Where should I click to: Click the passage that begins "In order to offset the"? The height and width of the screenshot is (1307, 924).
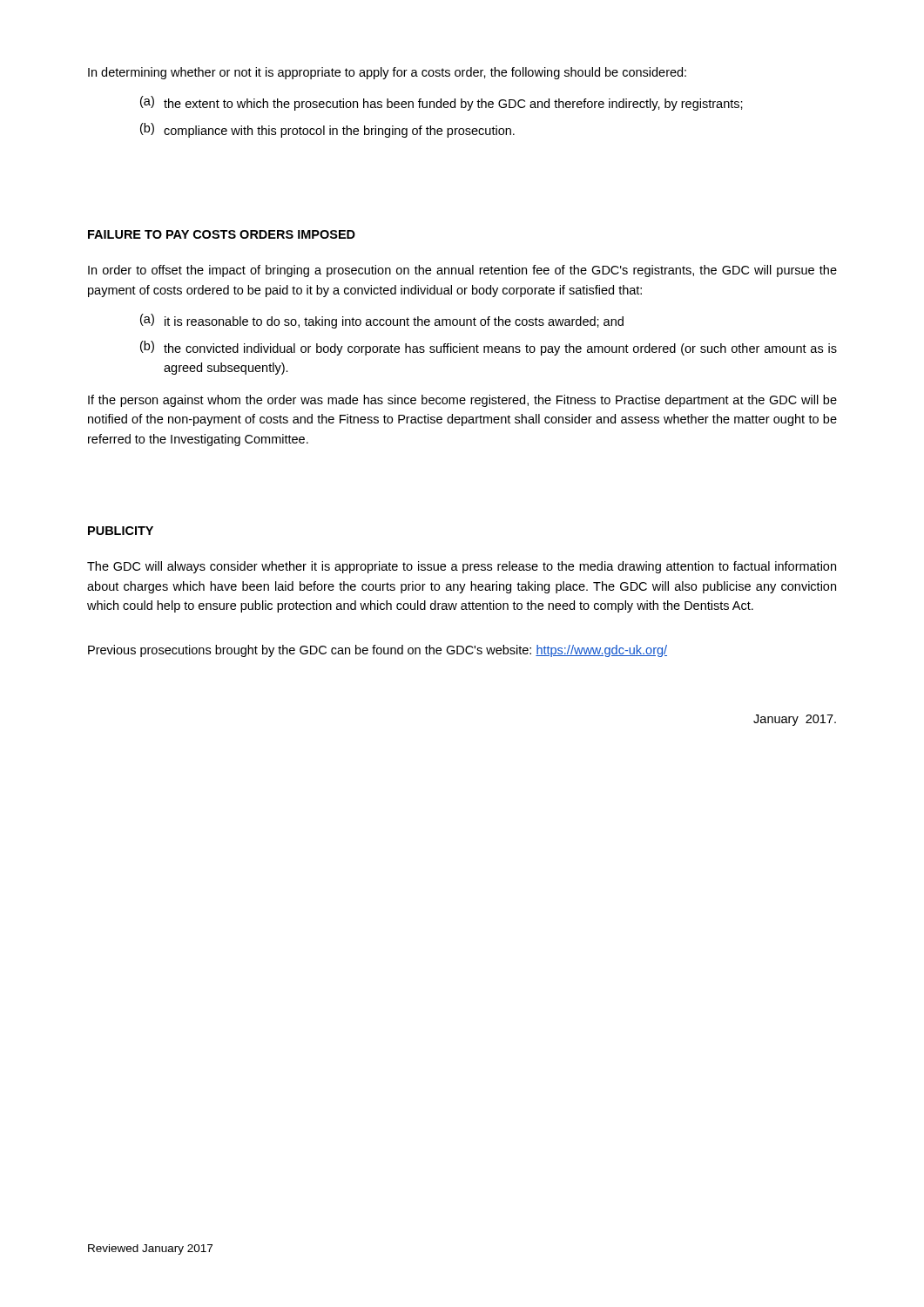462,280
